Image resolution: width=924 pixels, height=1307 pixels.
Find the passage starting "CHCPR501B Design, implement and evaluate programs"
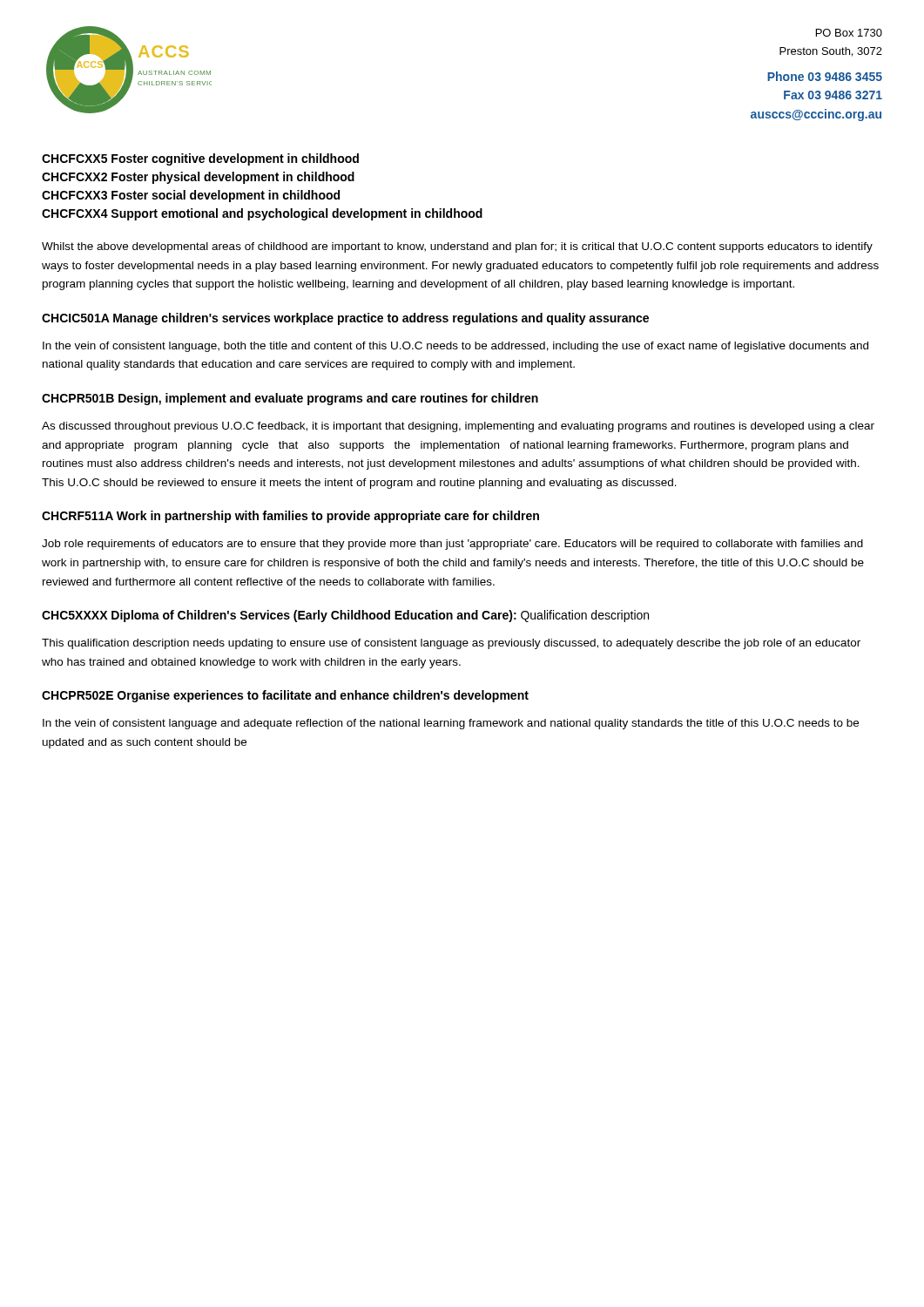[290, 398]
